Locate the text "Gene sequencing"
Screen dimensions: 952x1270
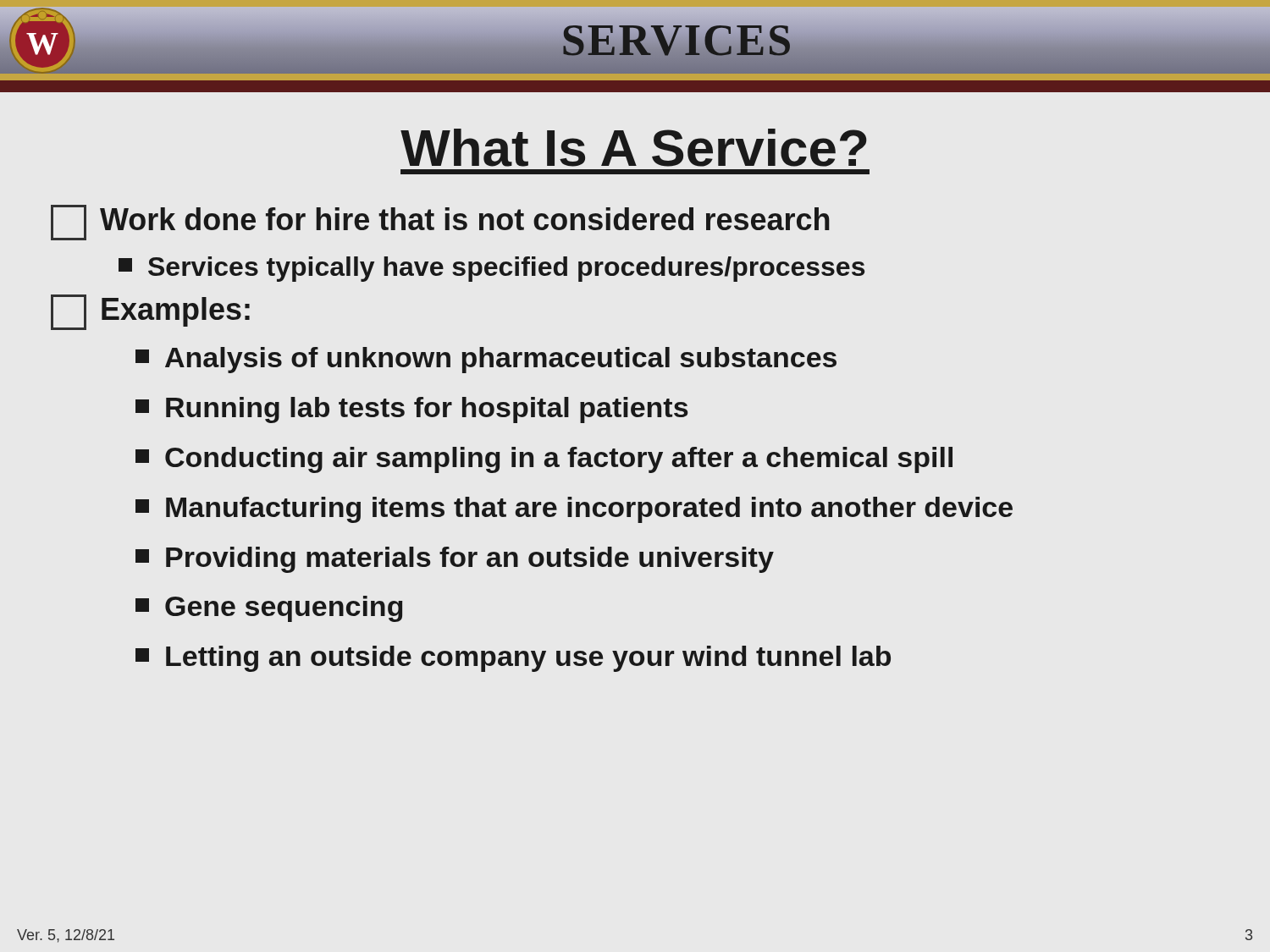[x=270, y=607]
